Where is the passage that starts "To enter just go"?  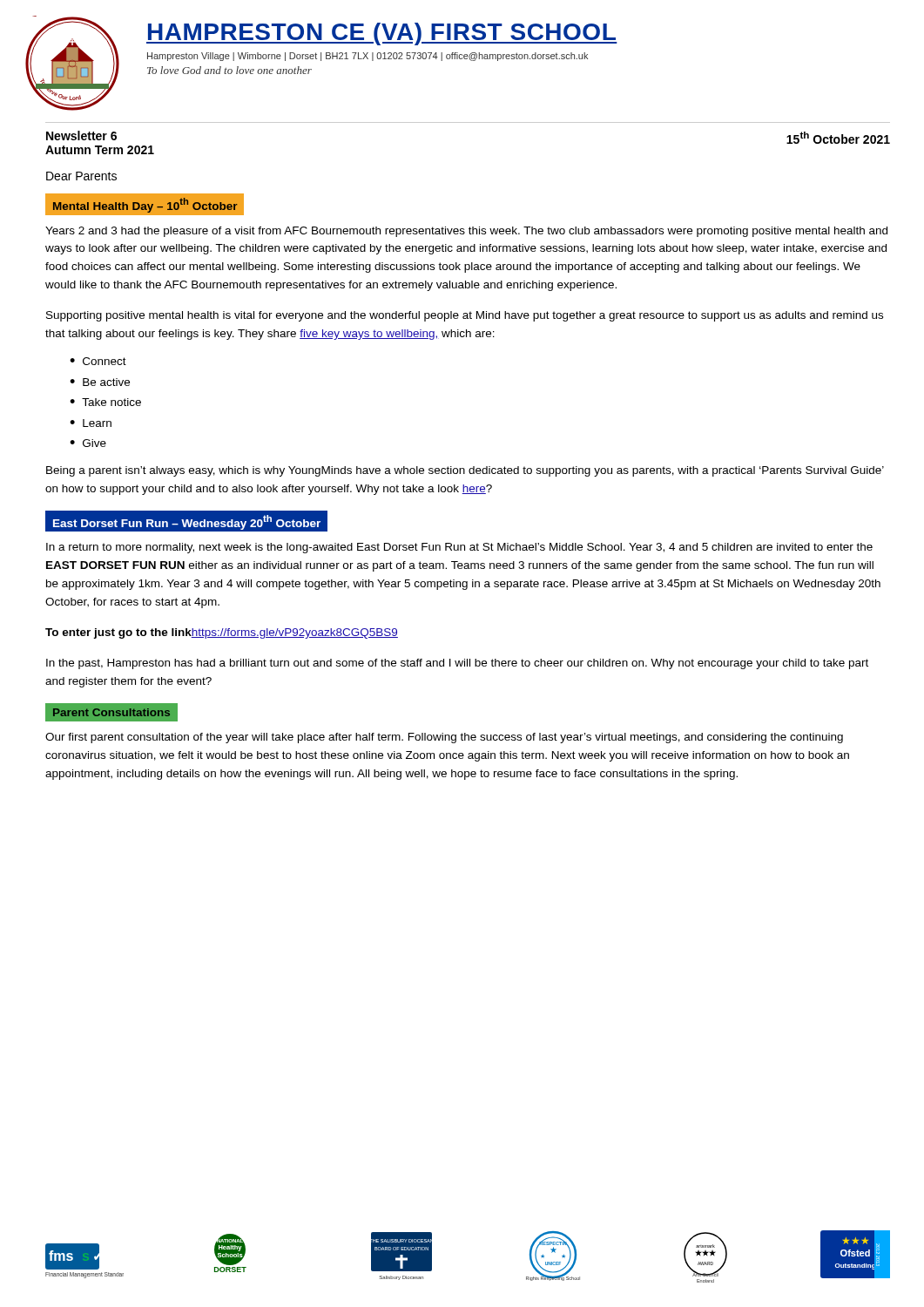pyautogui.click(x=222, y=632)
